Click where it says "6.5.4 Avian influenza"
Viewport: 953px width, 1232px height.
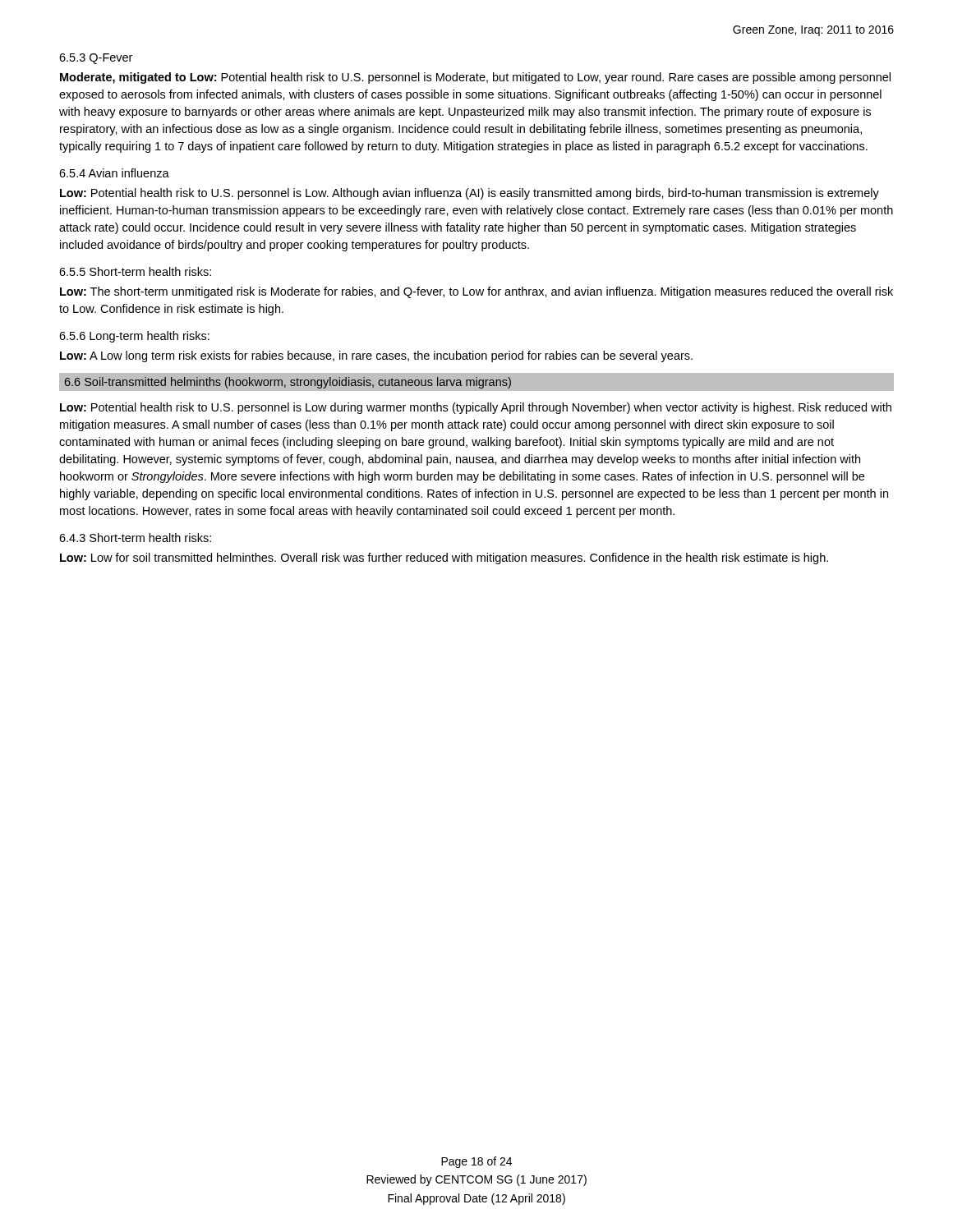[x=114, y=173]
